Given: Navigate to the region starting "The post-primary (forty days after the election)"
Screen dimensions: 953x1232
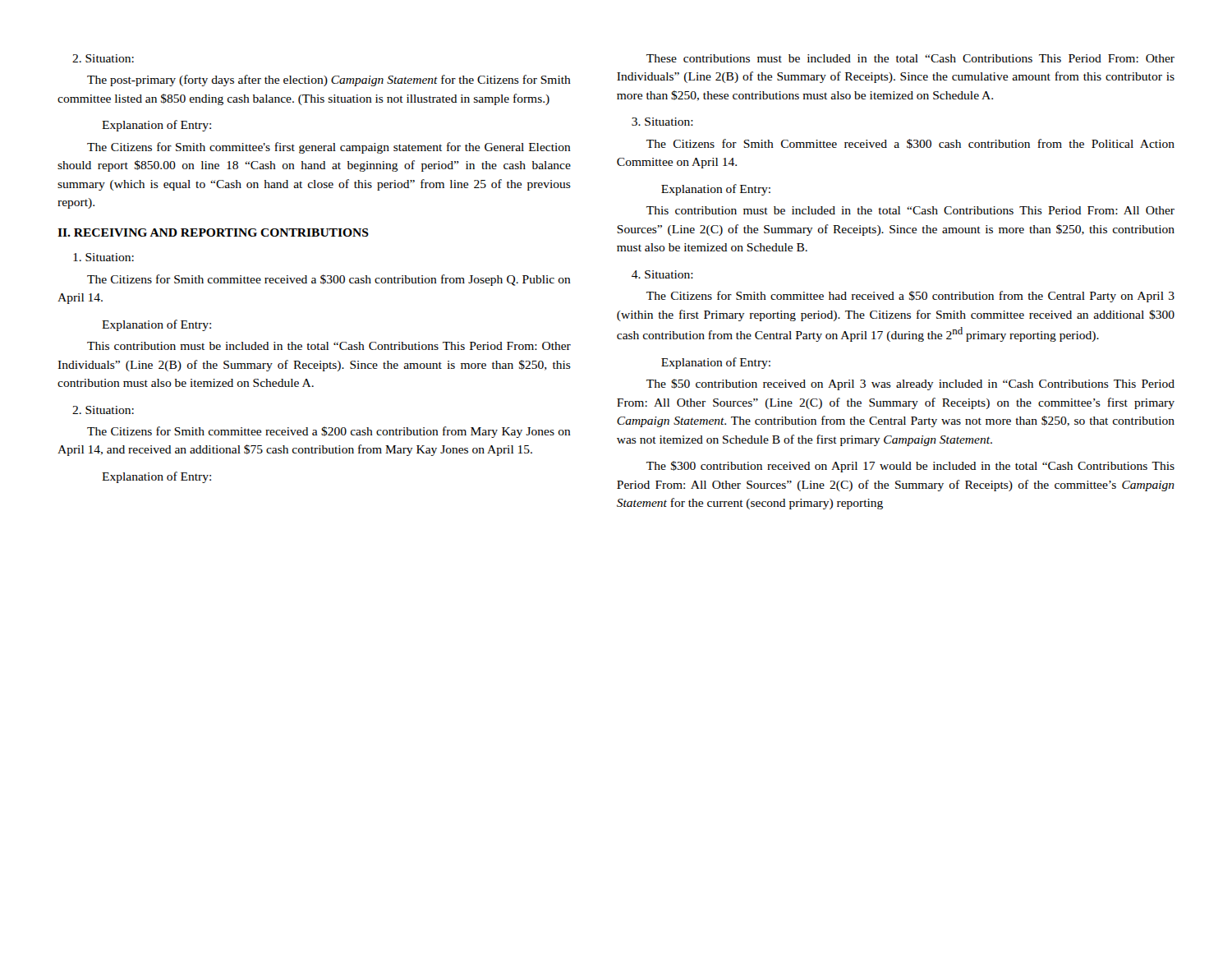Looking at the screenshot, I should coord(314,89).
